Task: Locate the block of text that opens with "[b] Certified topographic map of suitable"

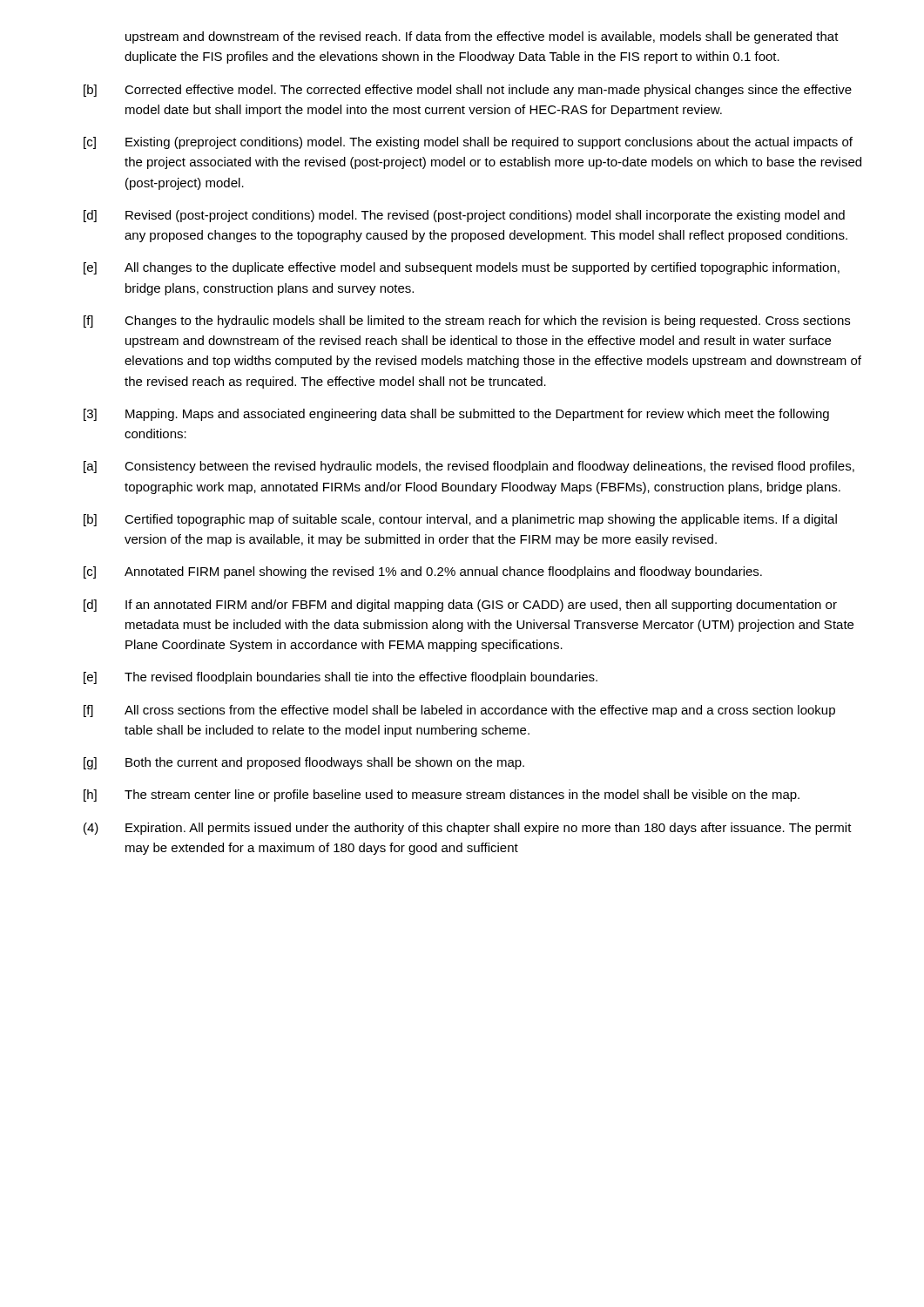Action: click(475, 529)
